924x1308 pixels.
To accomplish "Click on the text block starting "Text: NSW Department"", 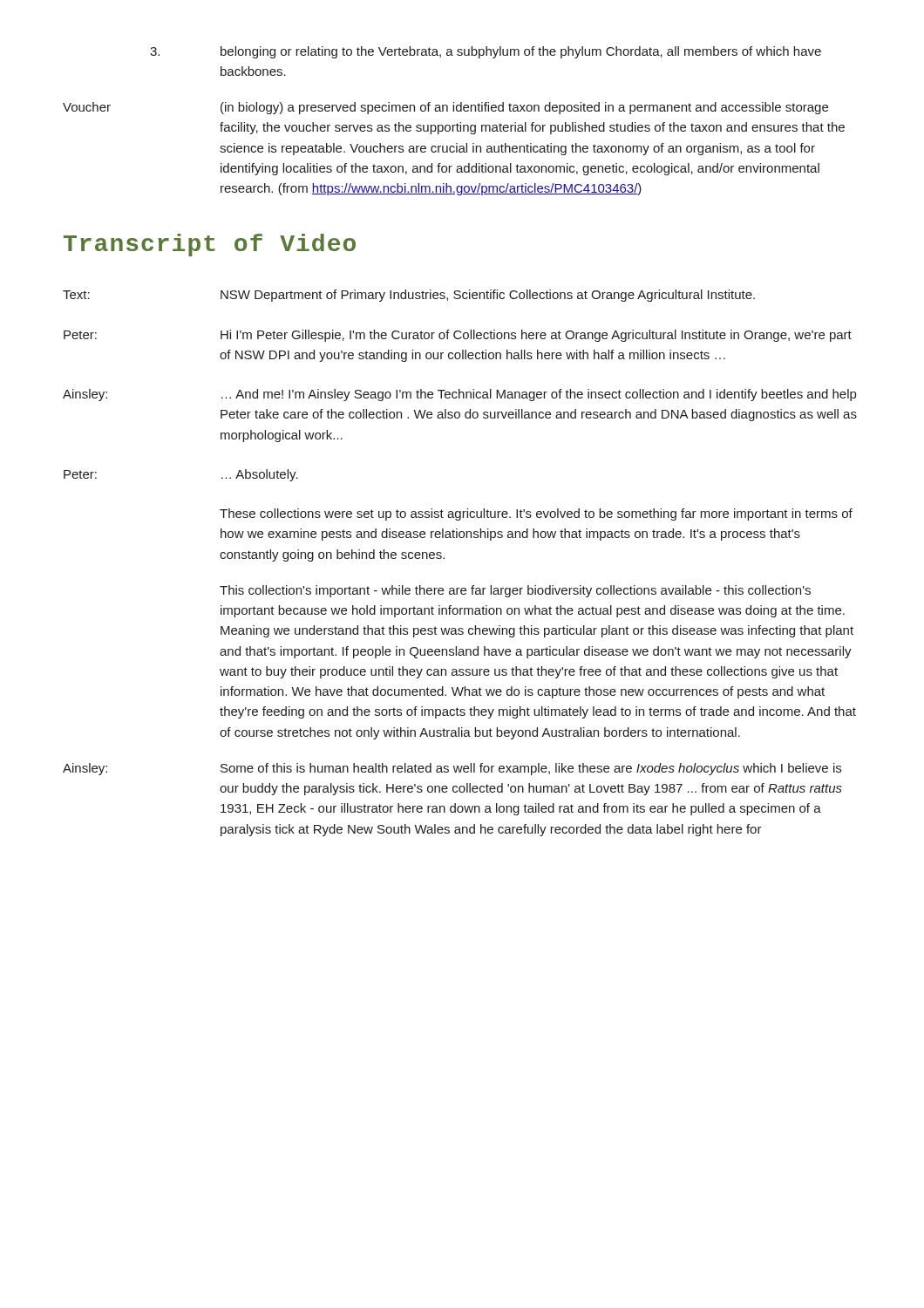I will 462,295.
